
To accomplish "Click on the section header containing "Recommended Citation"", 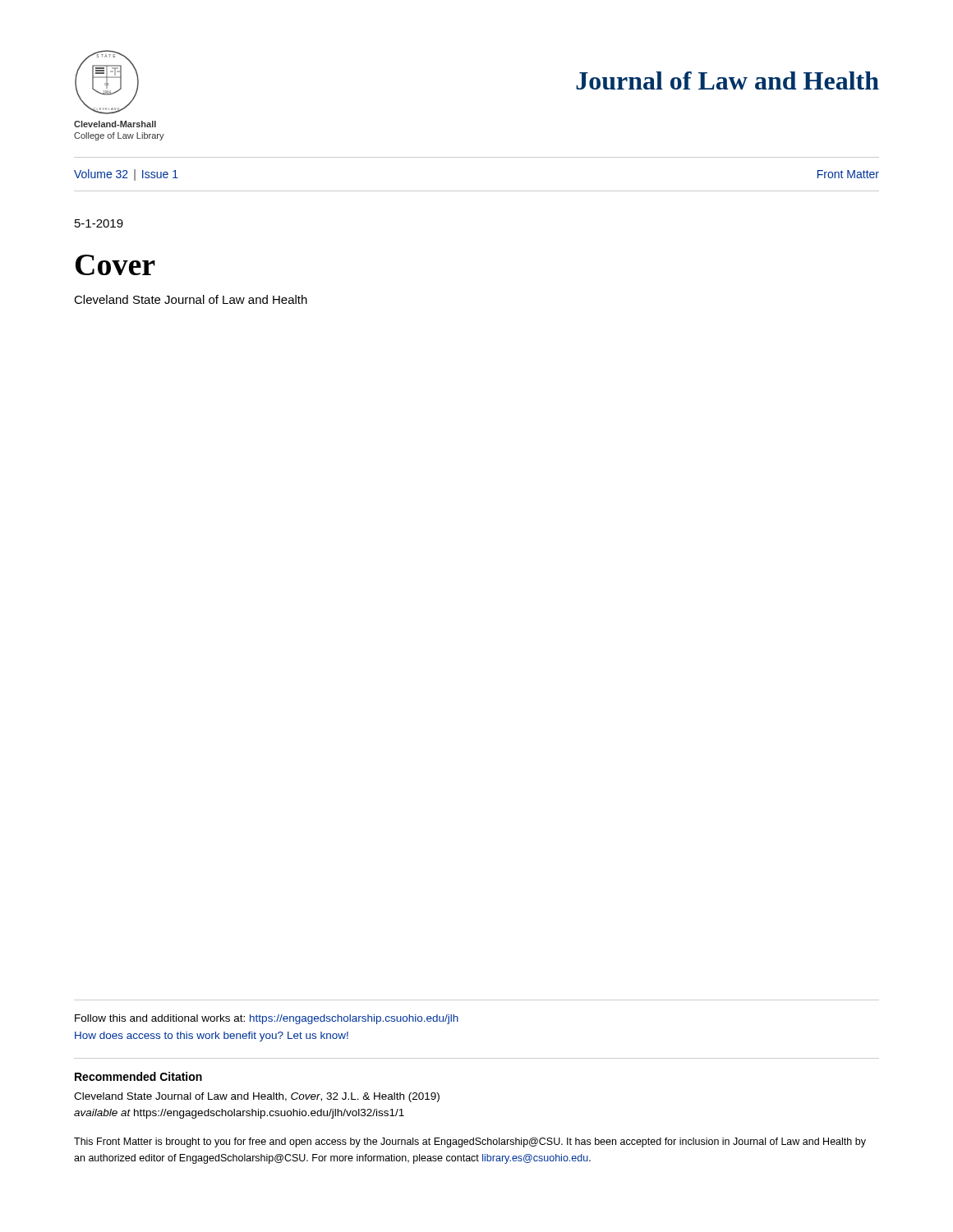I will point(138,1077).
